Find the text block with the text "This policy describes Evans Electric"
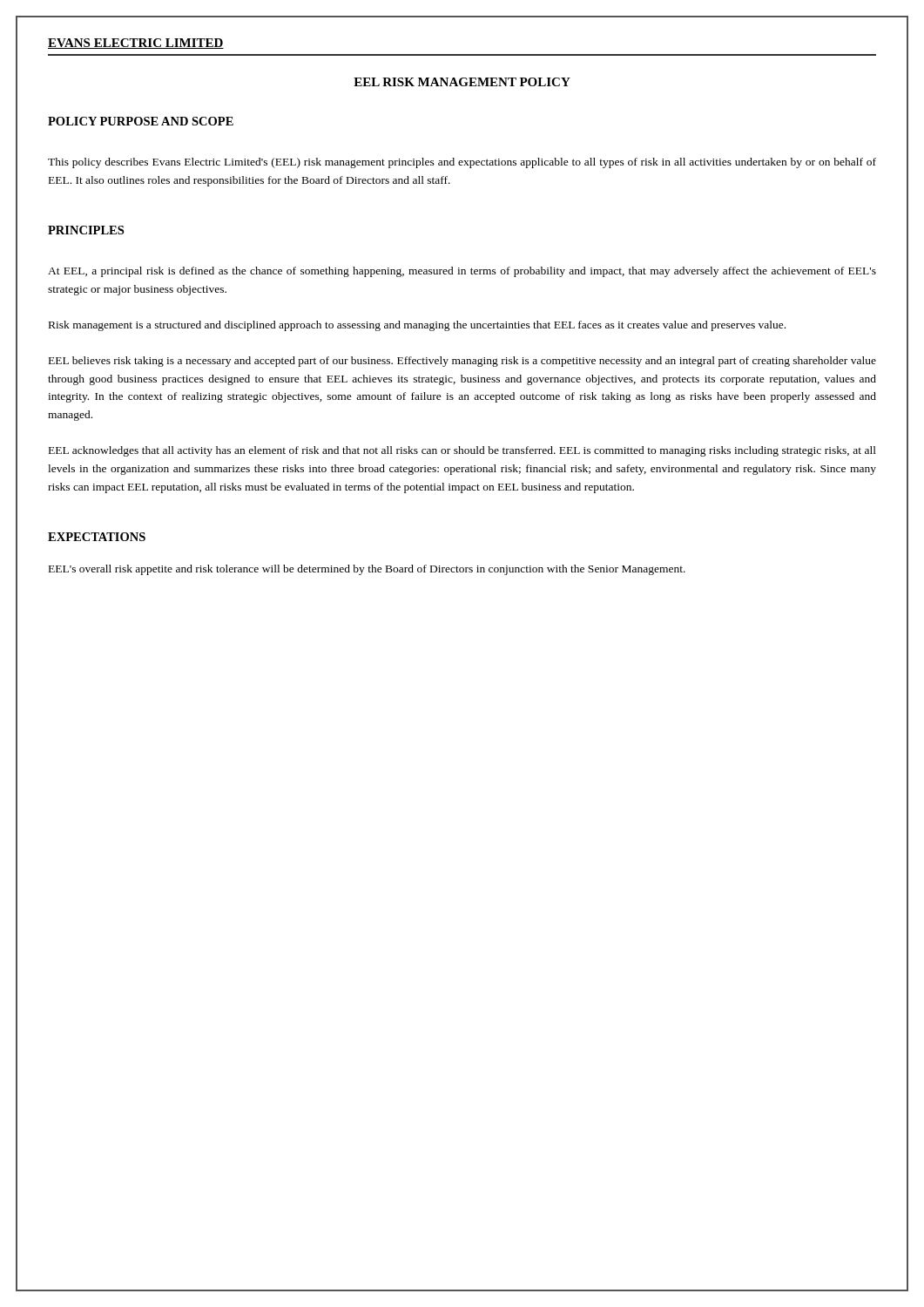The height and width of the screenshot is (1307, 924). (x=462, y=171)
